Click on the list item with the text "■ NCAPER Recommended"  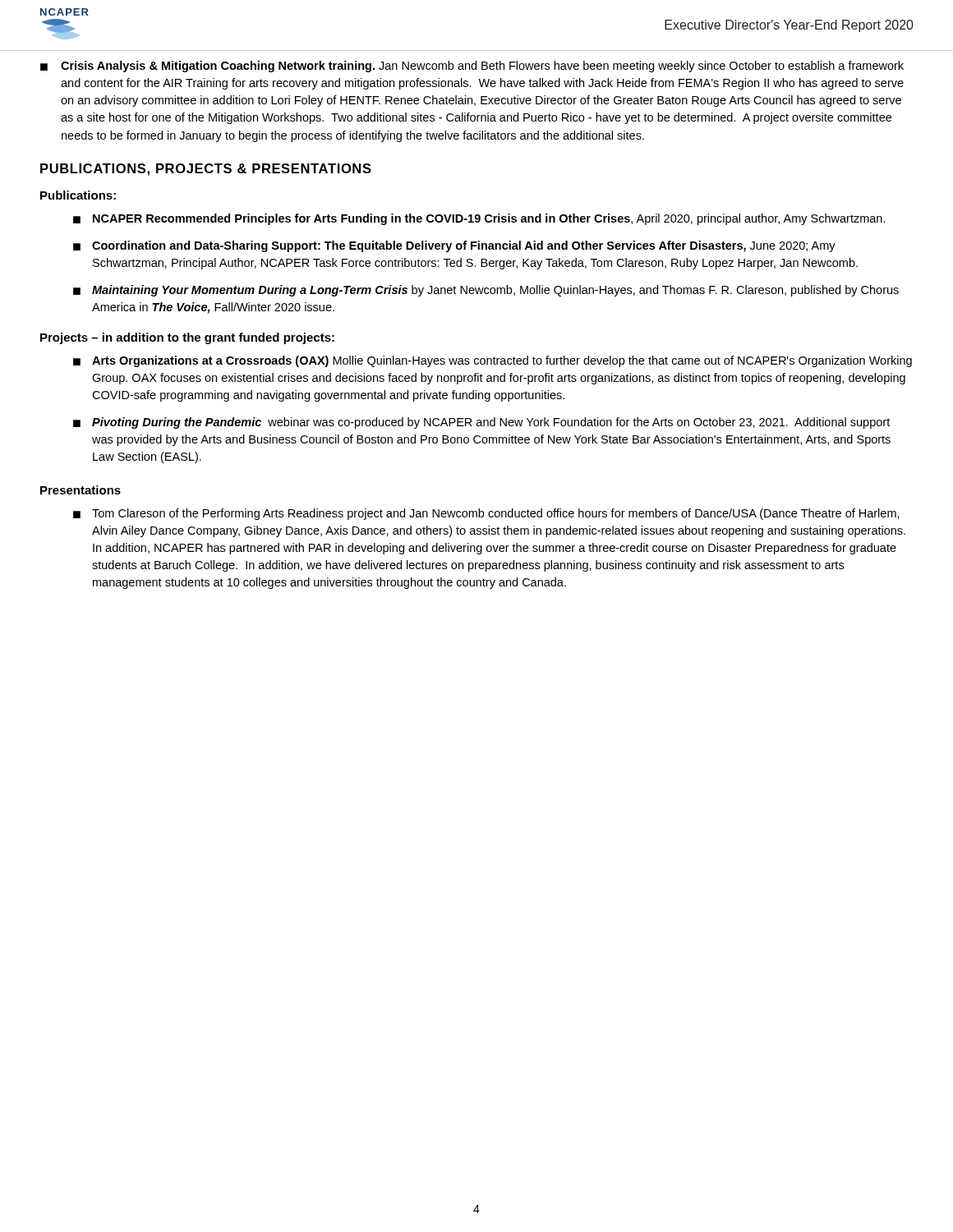pyautogui.click(x=493, y=219)
